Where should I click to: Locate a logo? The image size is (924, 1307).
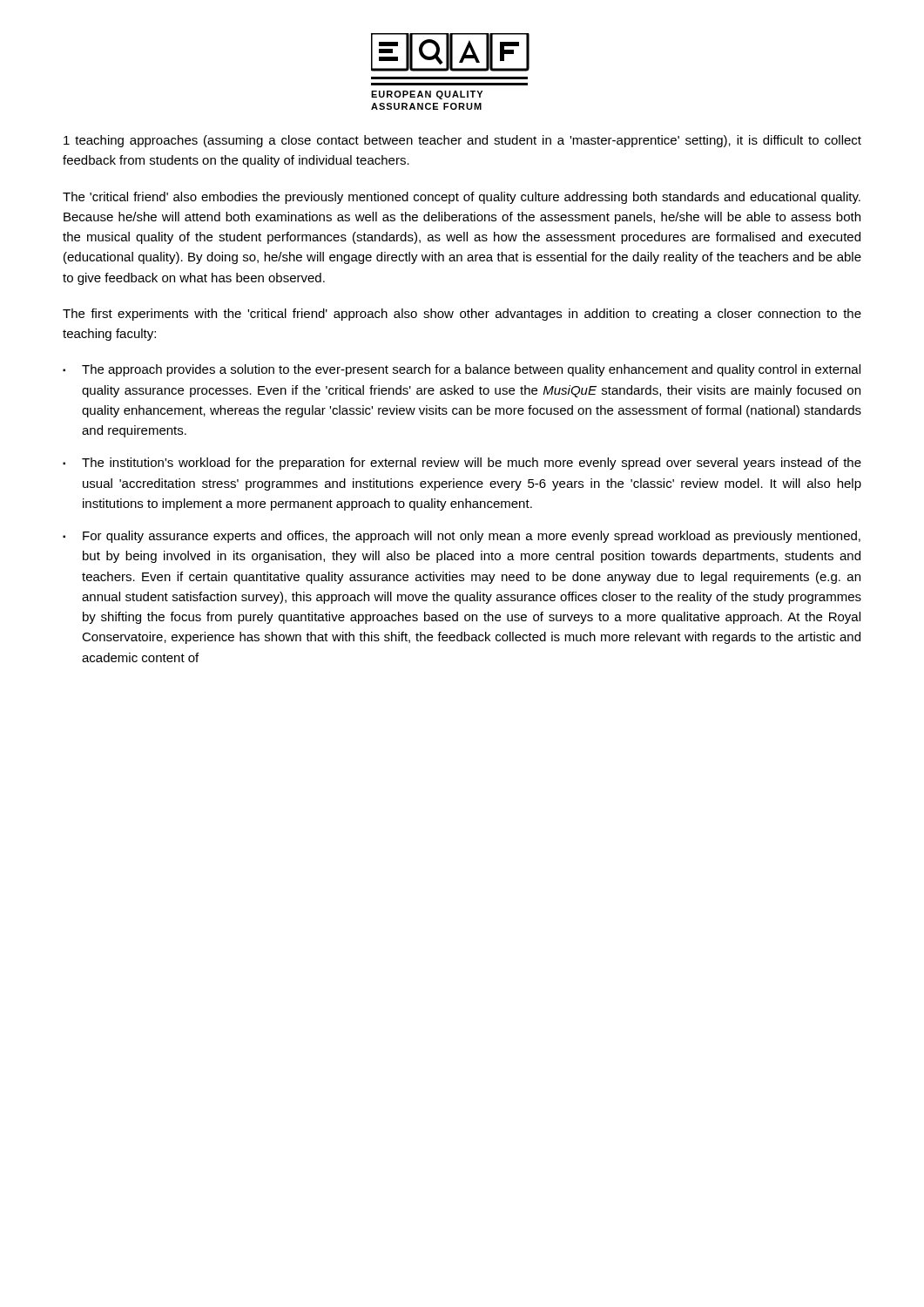tap(462, 65)
